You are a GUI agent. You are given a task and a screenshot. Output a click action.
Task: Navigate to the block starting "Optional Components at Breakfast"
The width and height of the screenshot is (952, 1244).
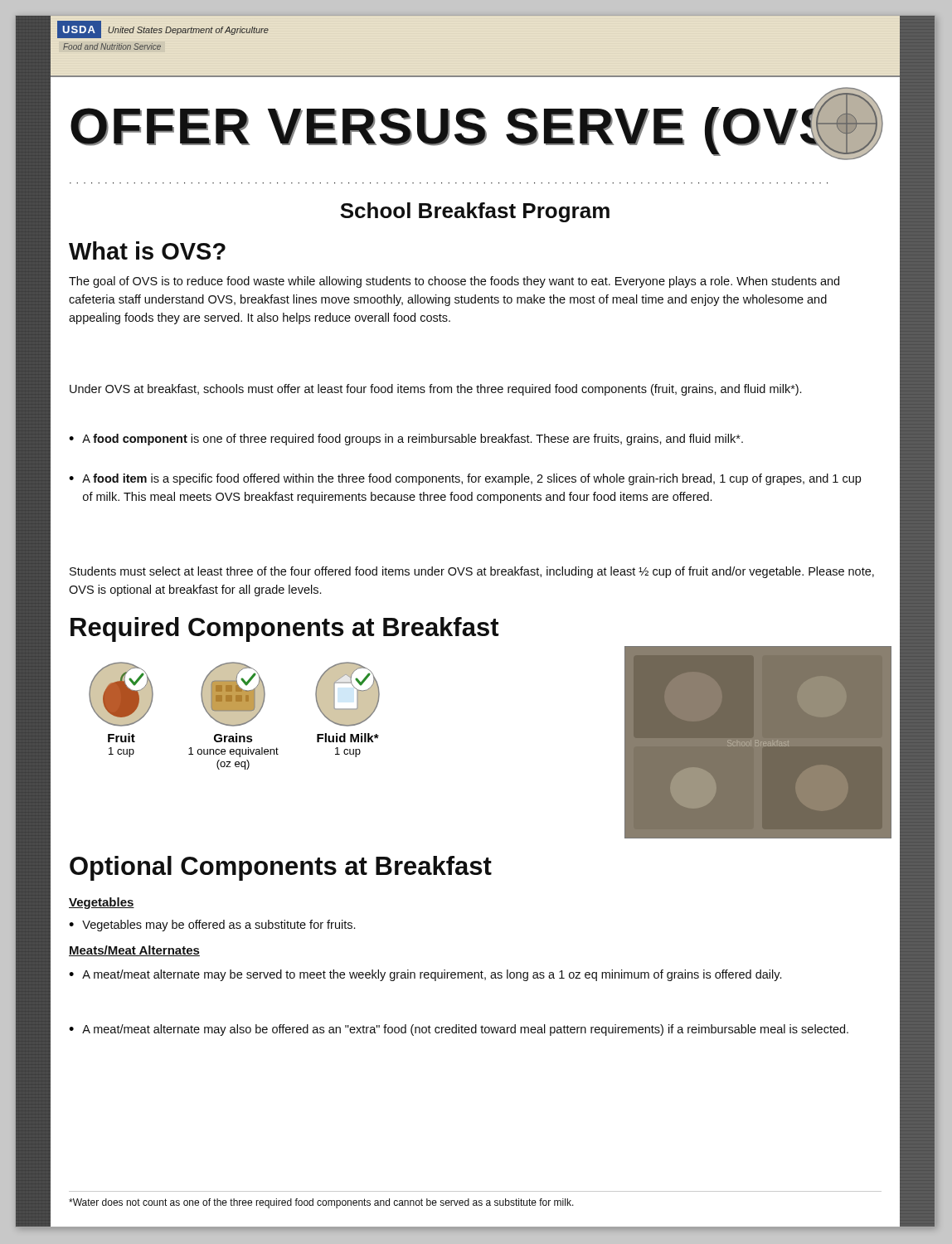click(x=280, y=866)
